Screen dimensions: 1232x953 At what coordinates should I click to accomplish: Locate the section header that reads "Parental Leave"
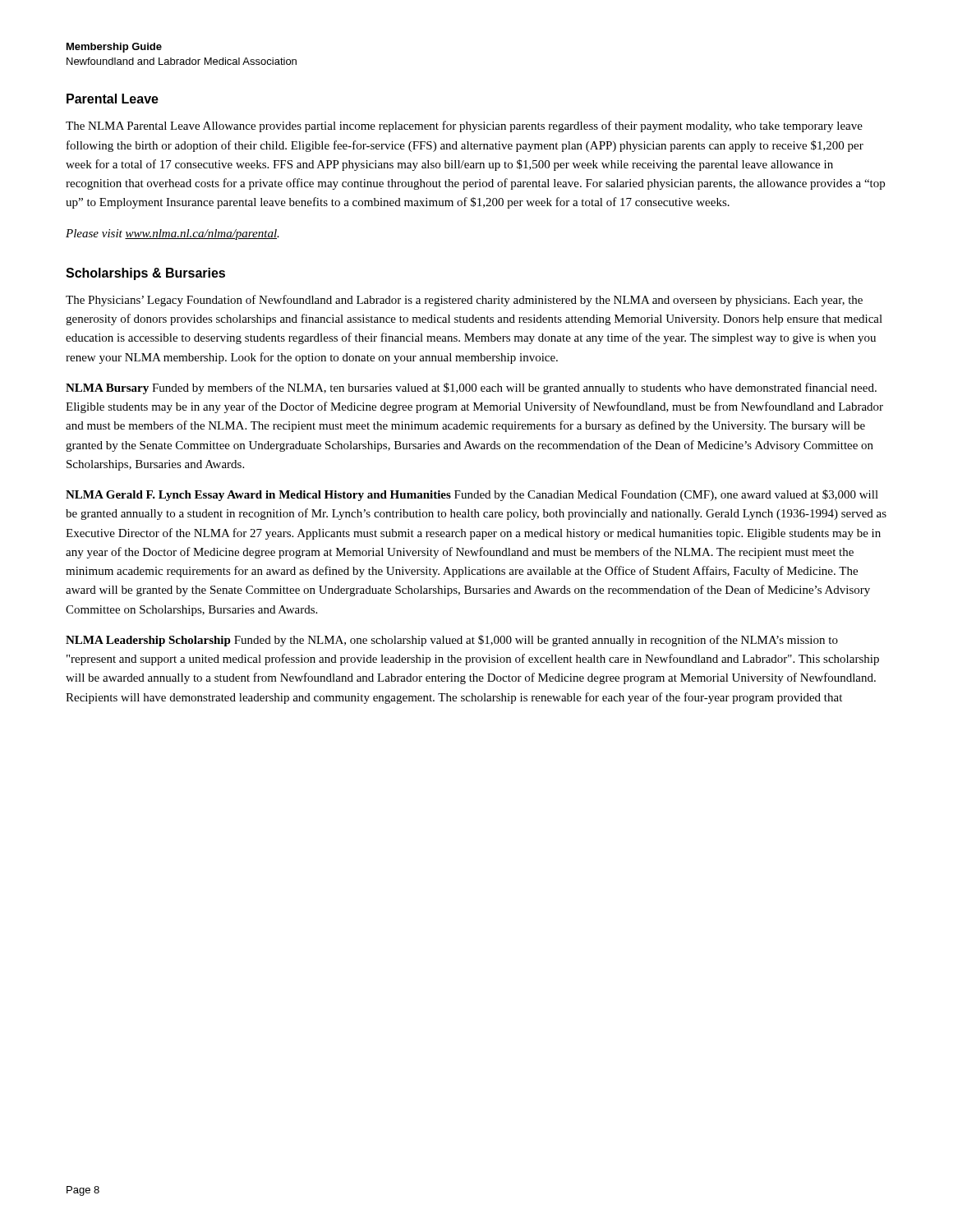click(112, 99)
